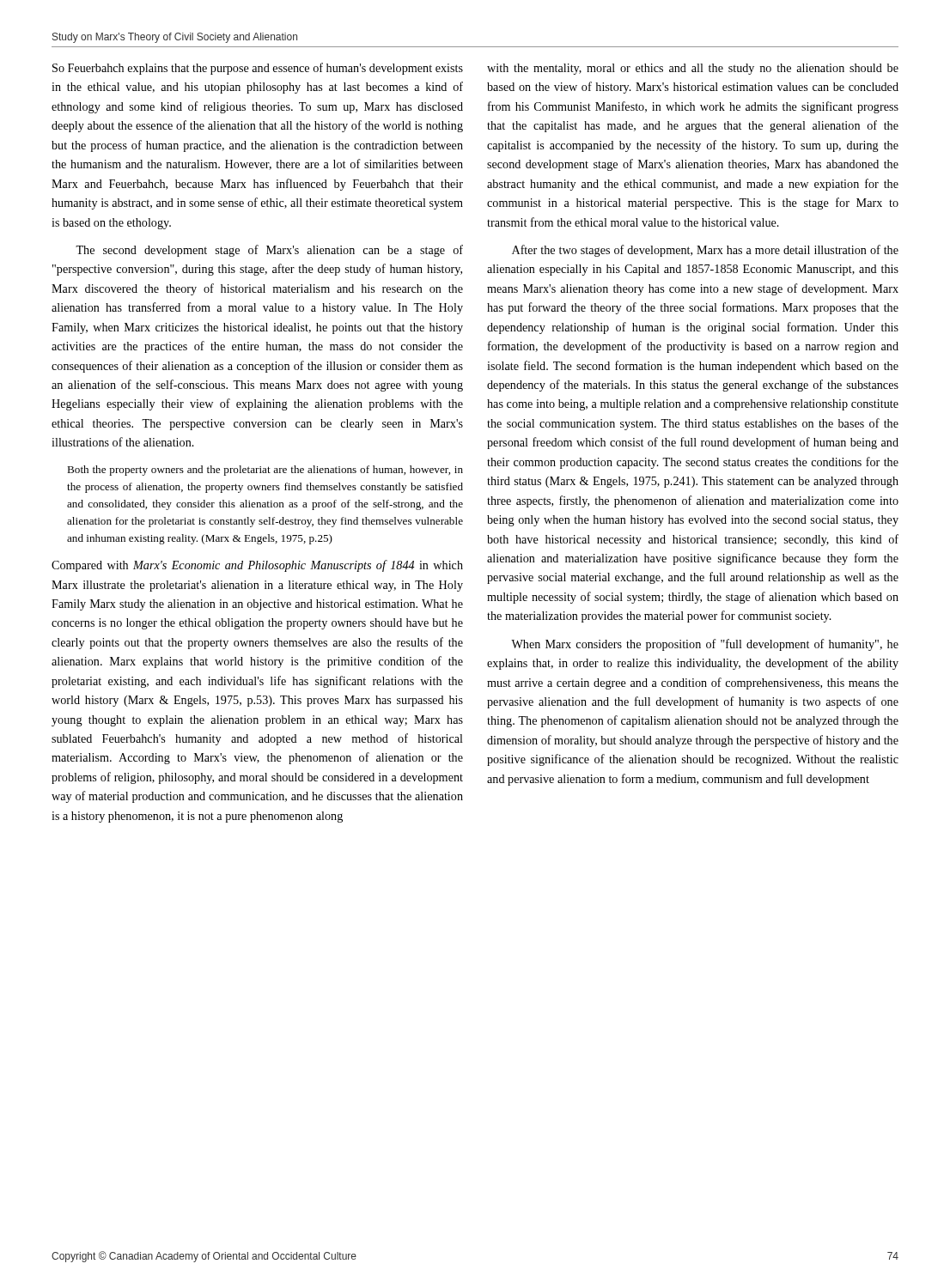Viewport: 950px width, 1288px height.
Task: Select the text block that says "with the mentality, moral or"
Action: click(693, 145)
